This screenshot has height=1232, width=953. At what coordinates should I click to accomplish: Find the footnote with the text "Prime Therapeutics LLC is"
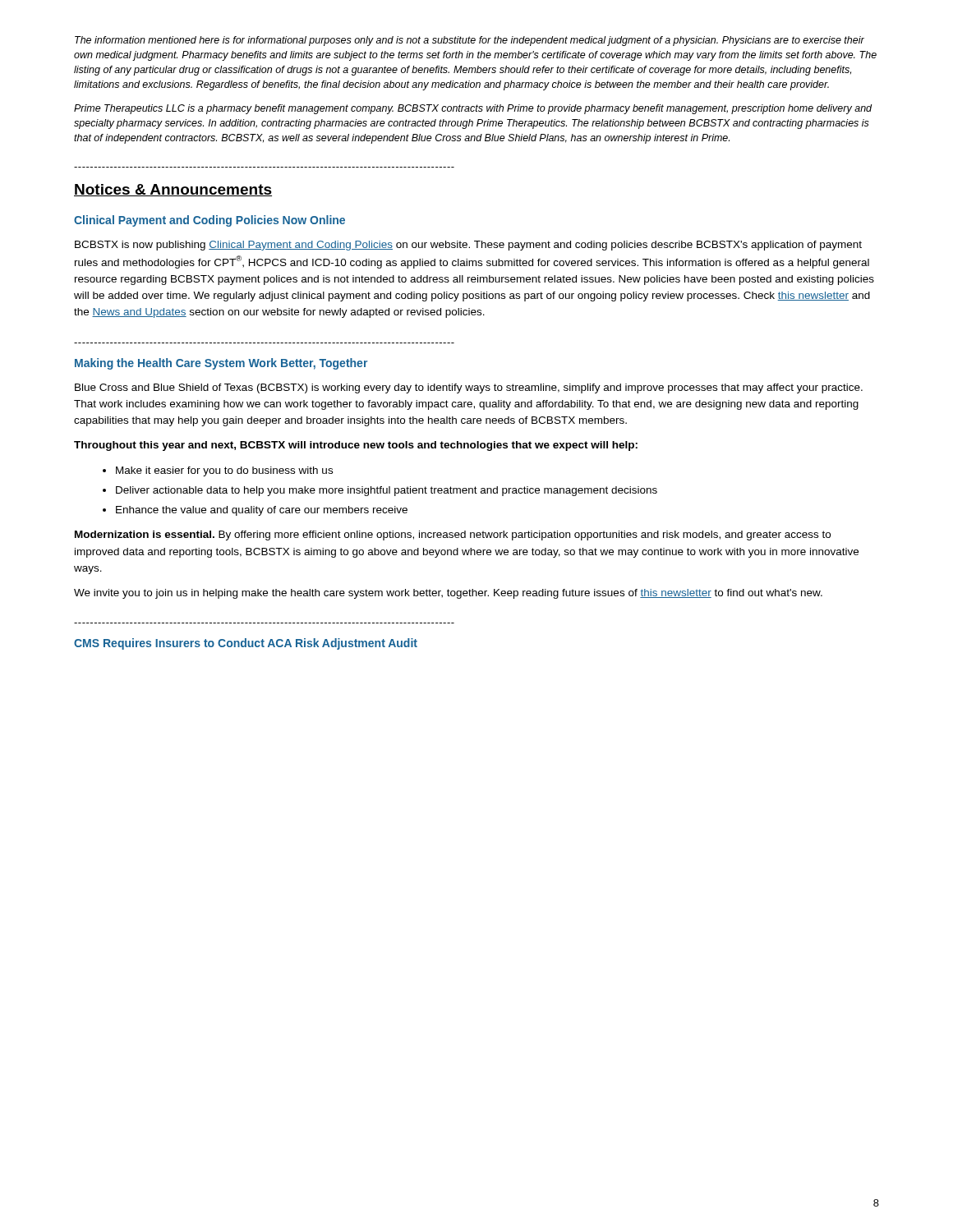pyautogui.click(x=473, y=123)
